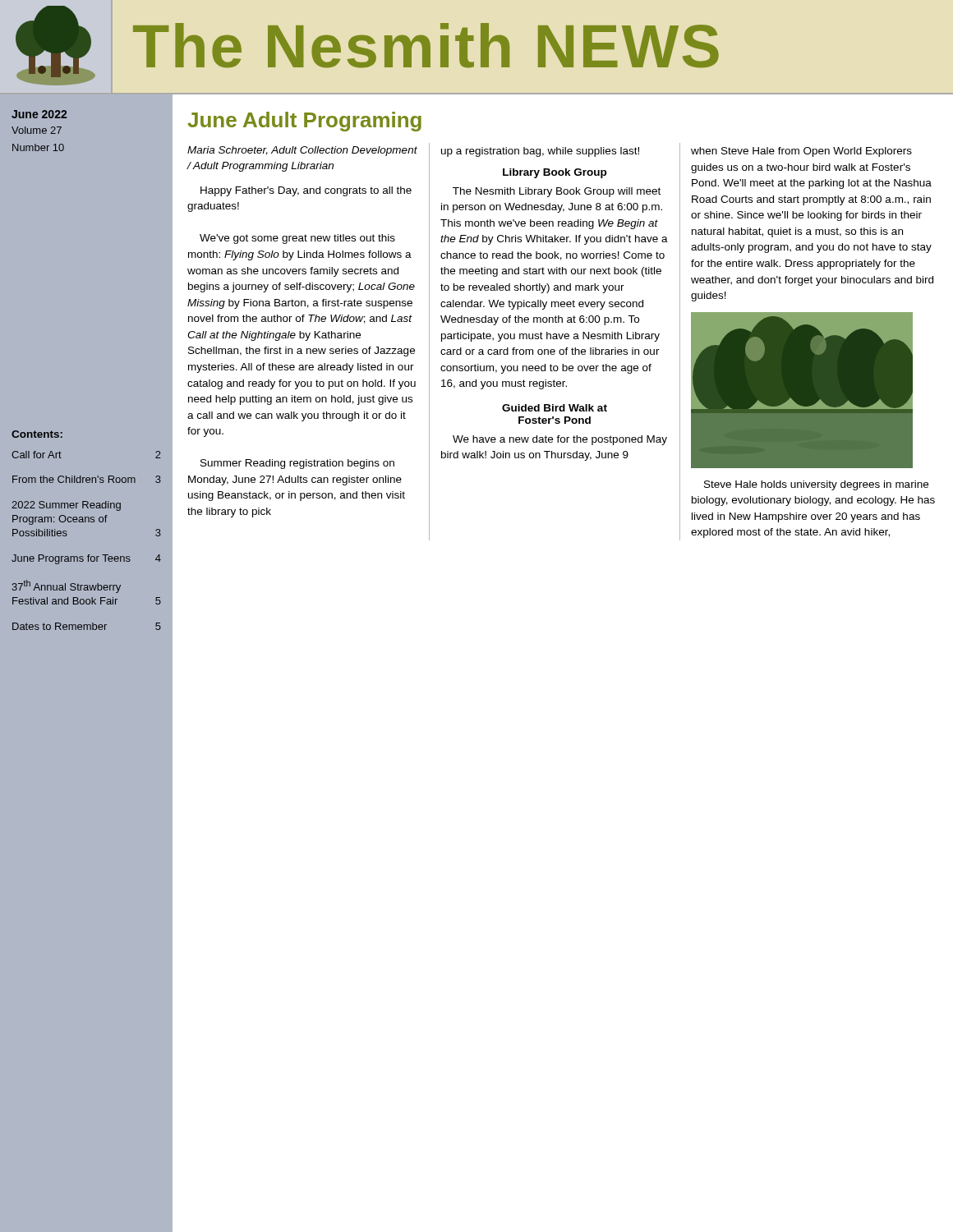Select the text that reads "June 2022"

[39, 114]
